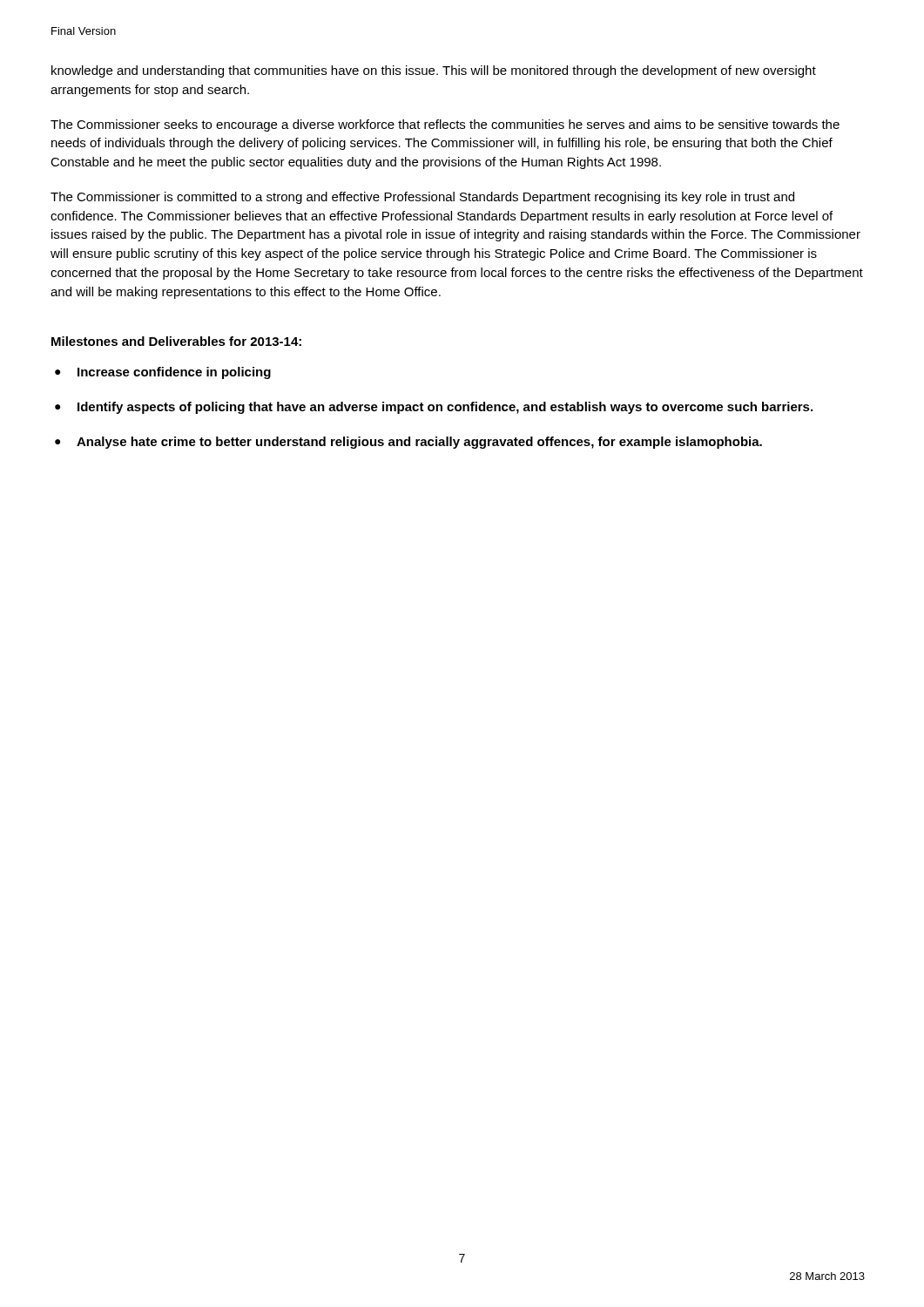The height and width of the screenshot is (1307, 924).
Task: Click on the list item with the text "Analyse hate crime"
Action: point(420,441)
